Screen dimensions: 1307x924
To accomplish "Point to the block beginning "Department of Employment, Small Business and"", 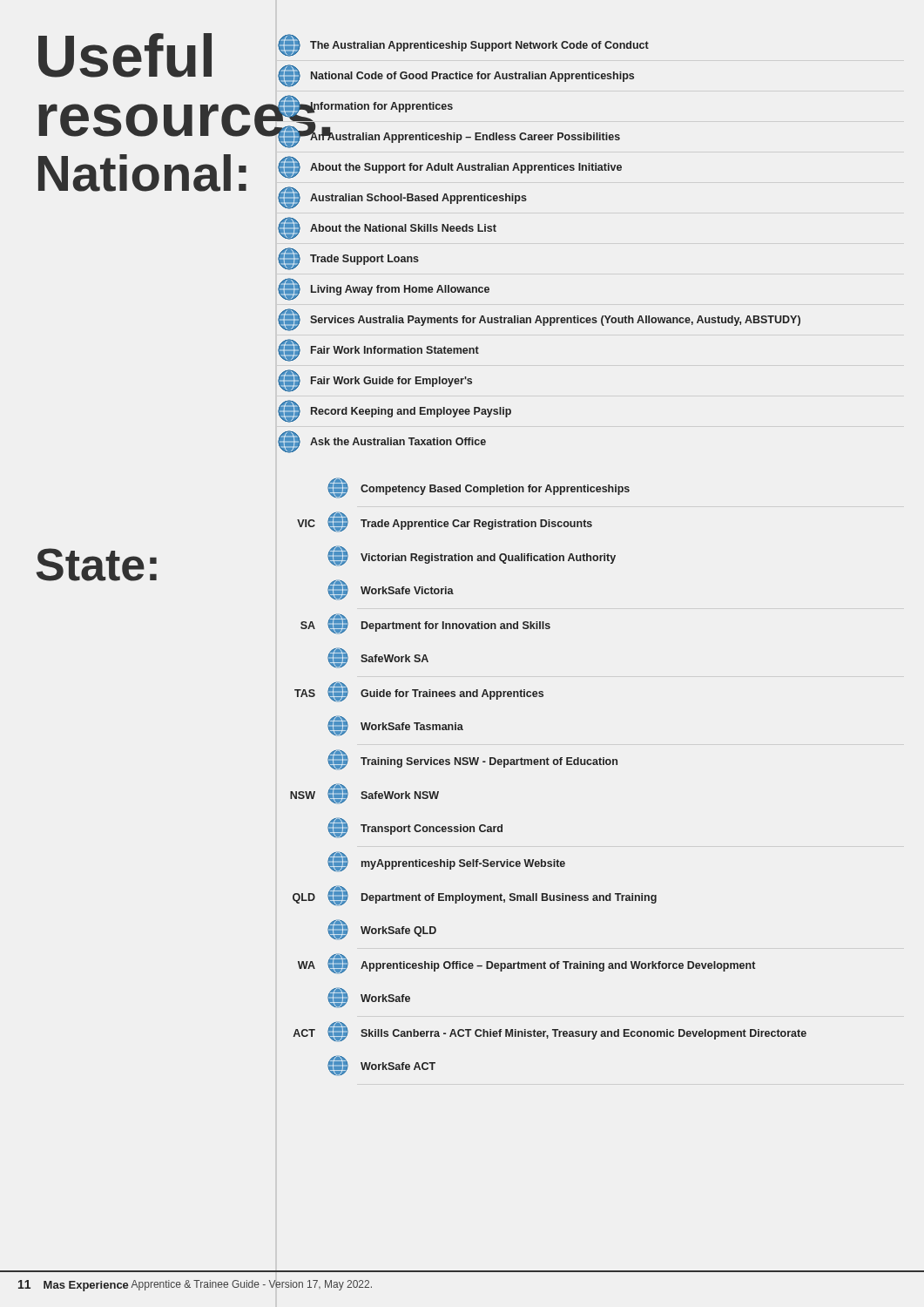I will 509,897.
